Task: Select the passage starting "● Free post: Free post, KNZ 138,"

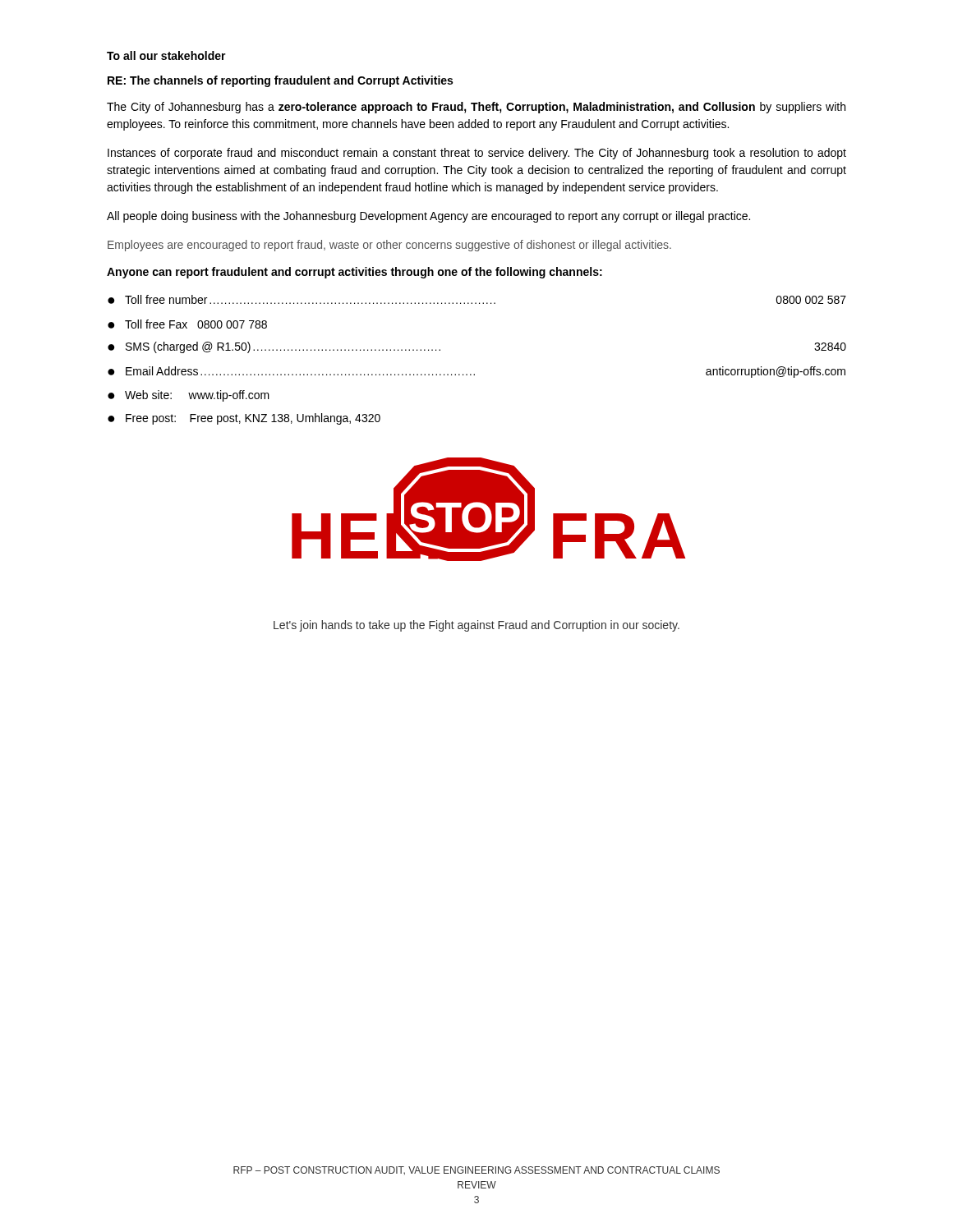Action: point(244,419)
